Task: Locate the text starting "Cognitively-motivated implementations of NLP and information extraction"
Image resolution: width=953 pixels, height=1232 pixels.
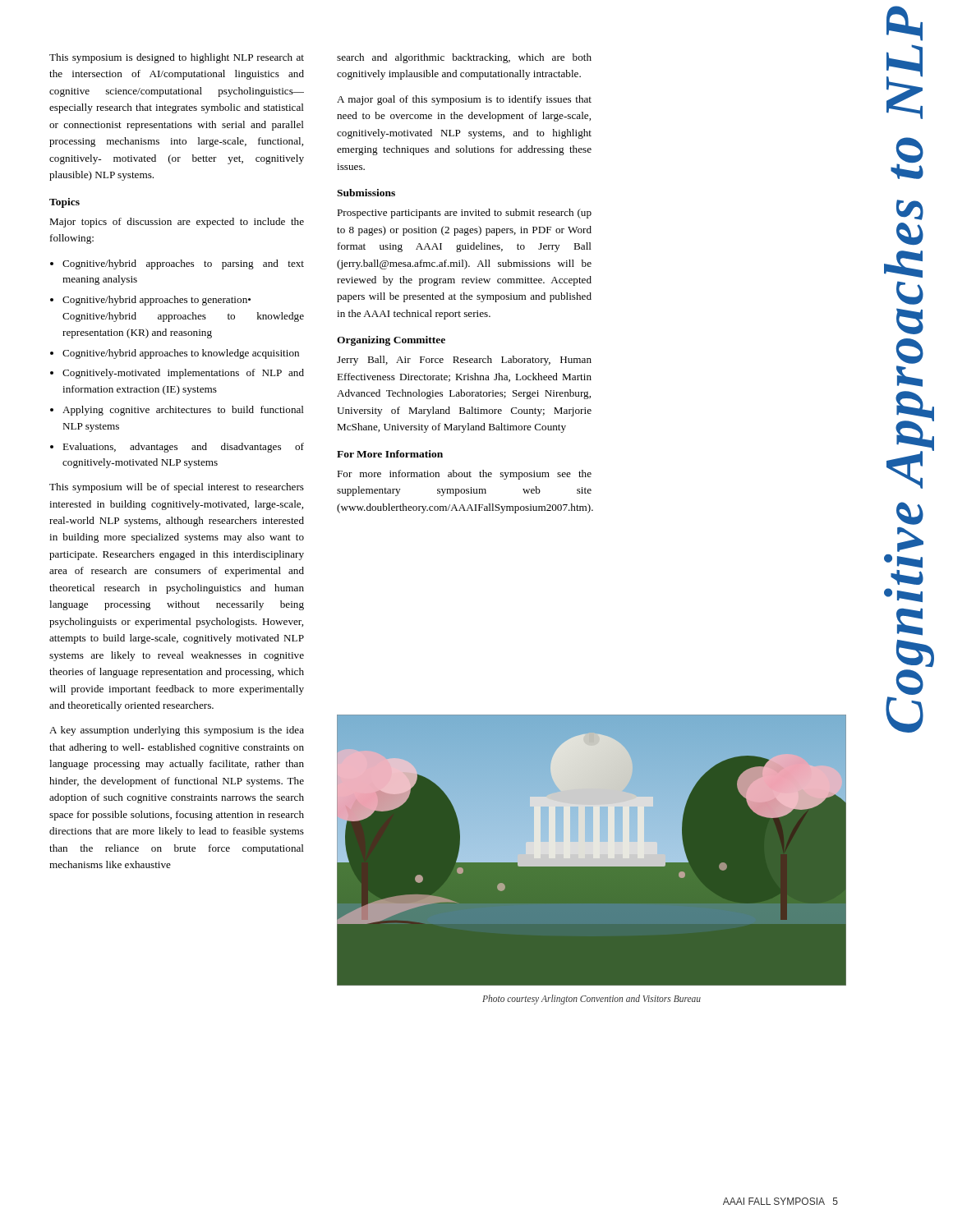Action: pyautogui.click(x=183, y=381)
